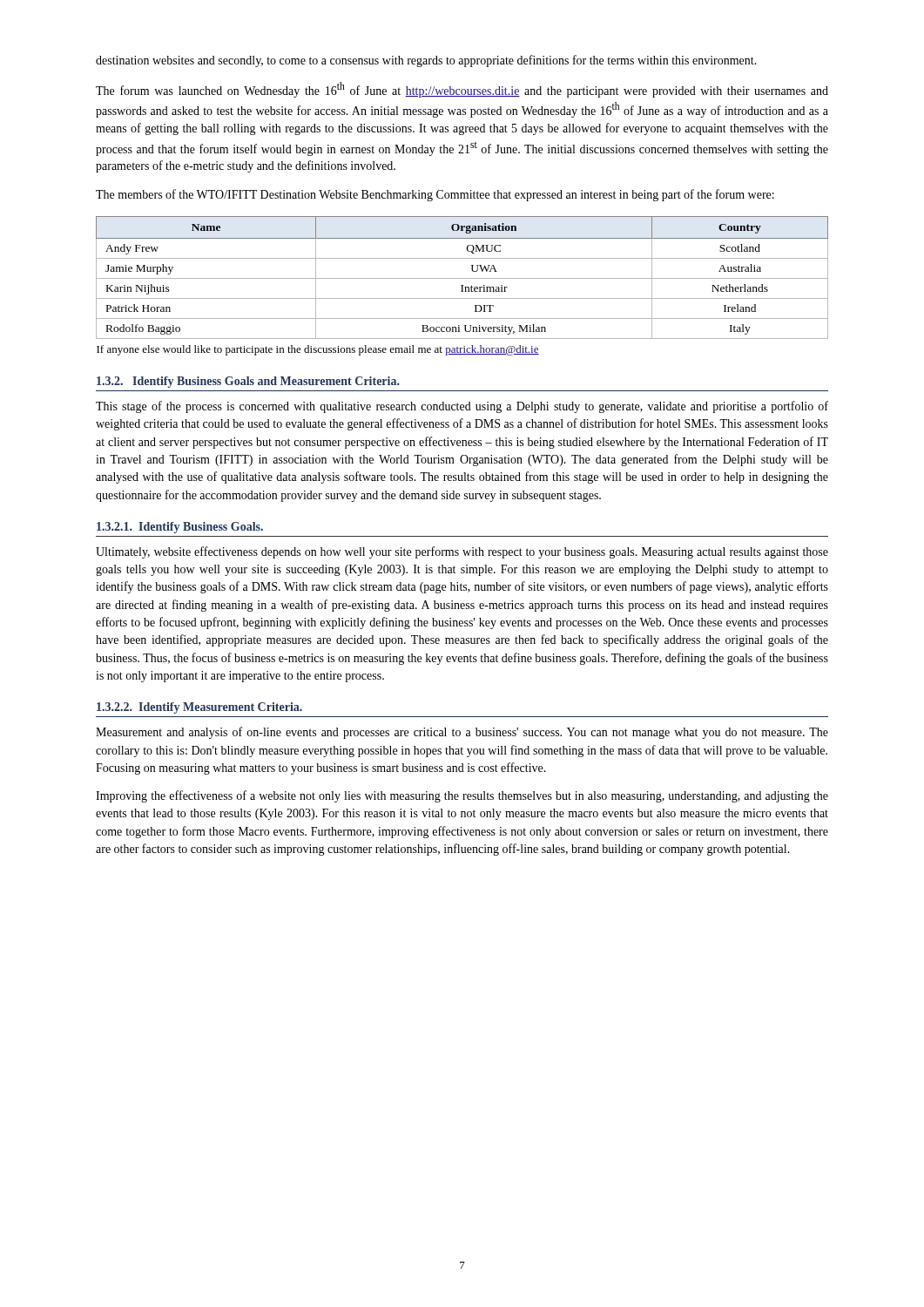
Task: Locate the table with the text "Andy Frew"
Action: pos(462,288)
